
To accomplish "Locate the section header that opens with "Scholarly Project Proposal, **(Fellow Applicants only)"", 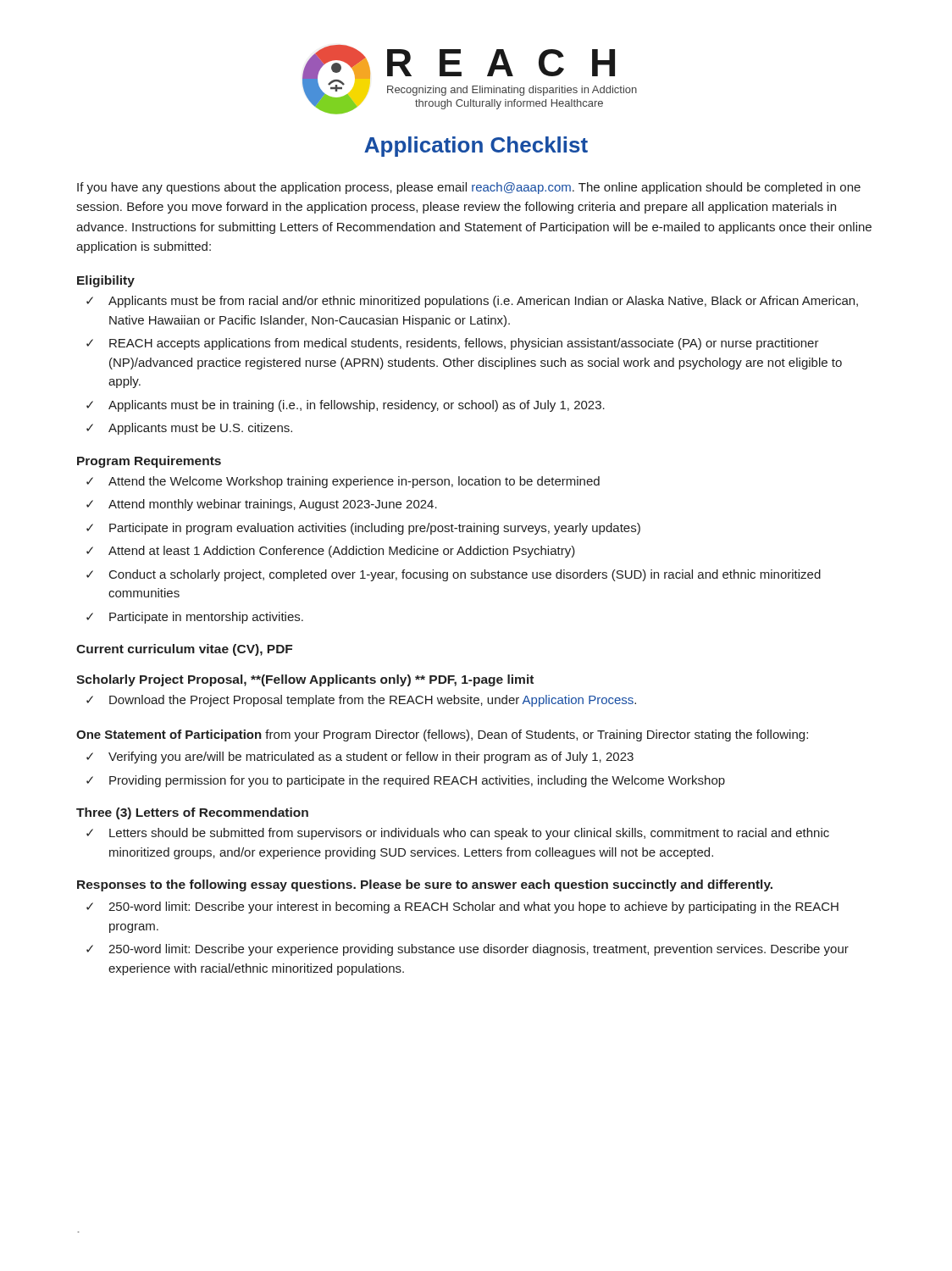I will click(305, 679).
